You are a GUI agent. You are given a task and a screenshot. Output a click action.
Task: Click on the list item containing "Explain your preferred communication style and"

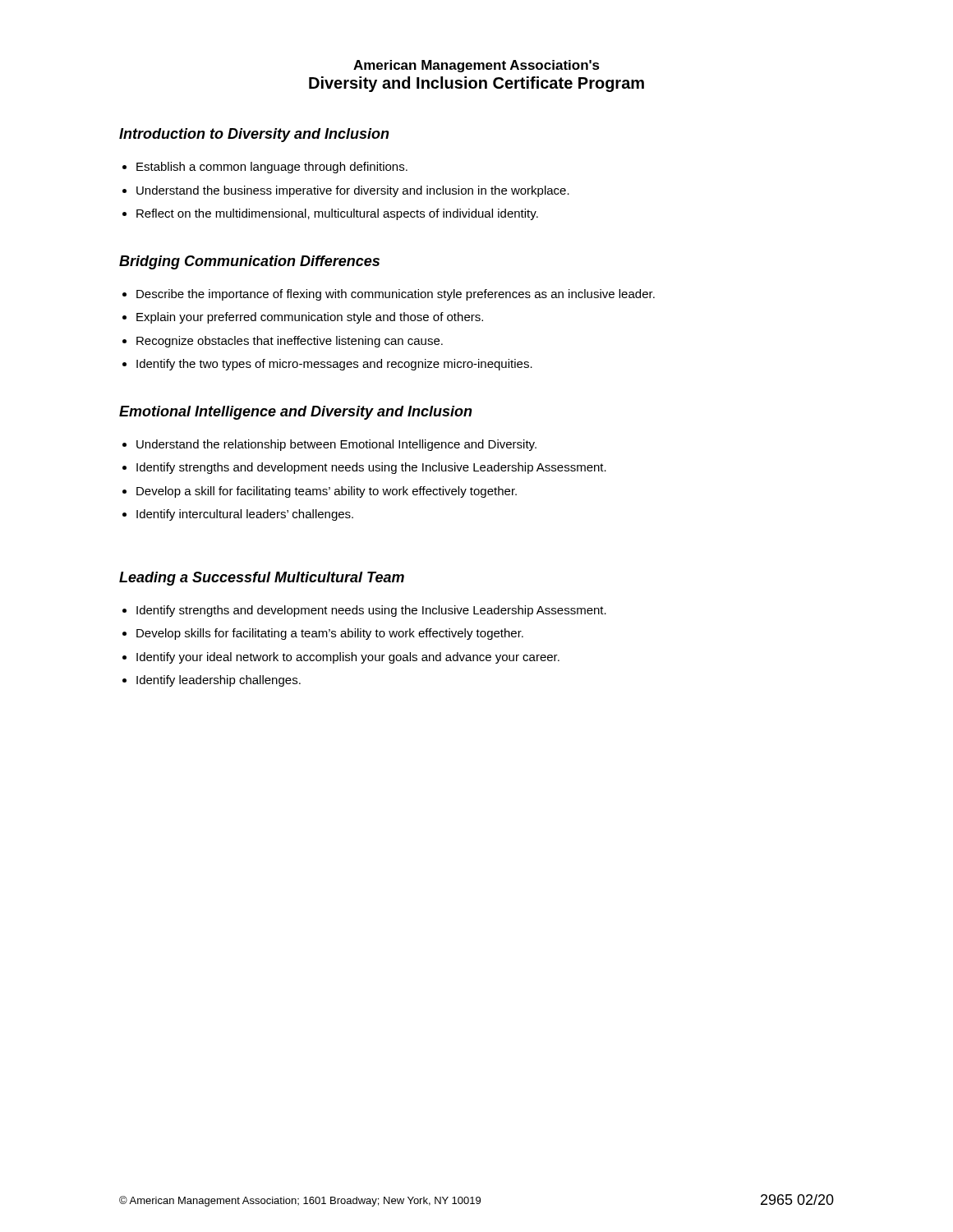click(x=310, y=317)
